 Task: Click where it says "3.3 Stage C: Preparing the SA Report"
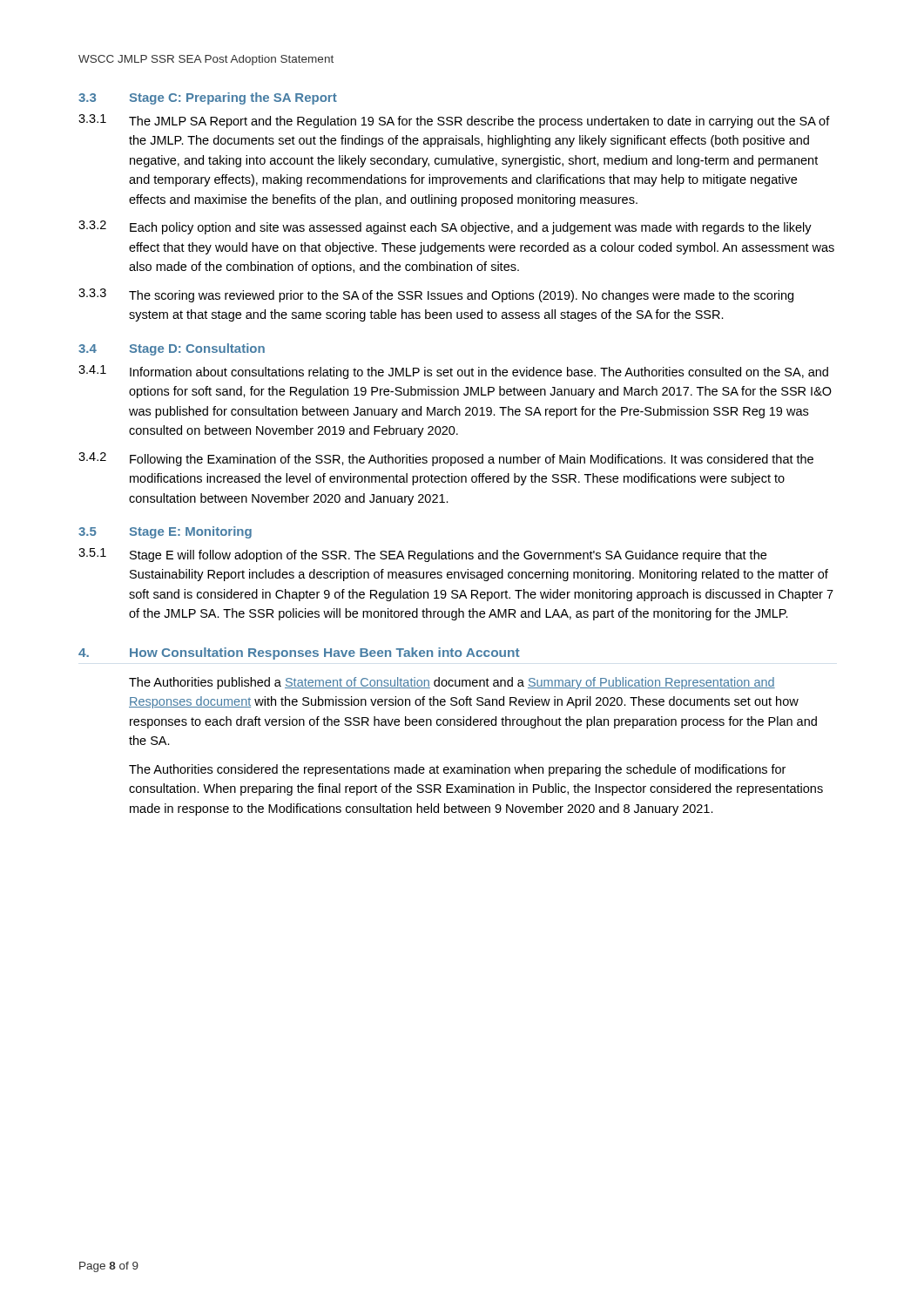[208, 97]
